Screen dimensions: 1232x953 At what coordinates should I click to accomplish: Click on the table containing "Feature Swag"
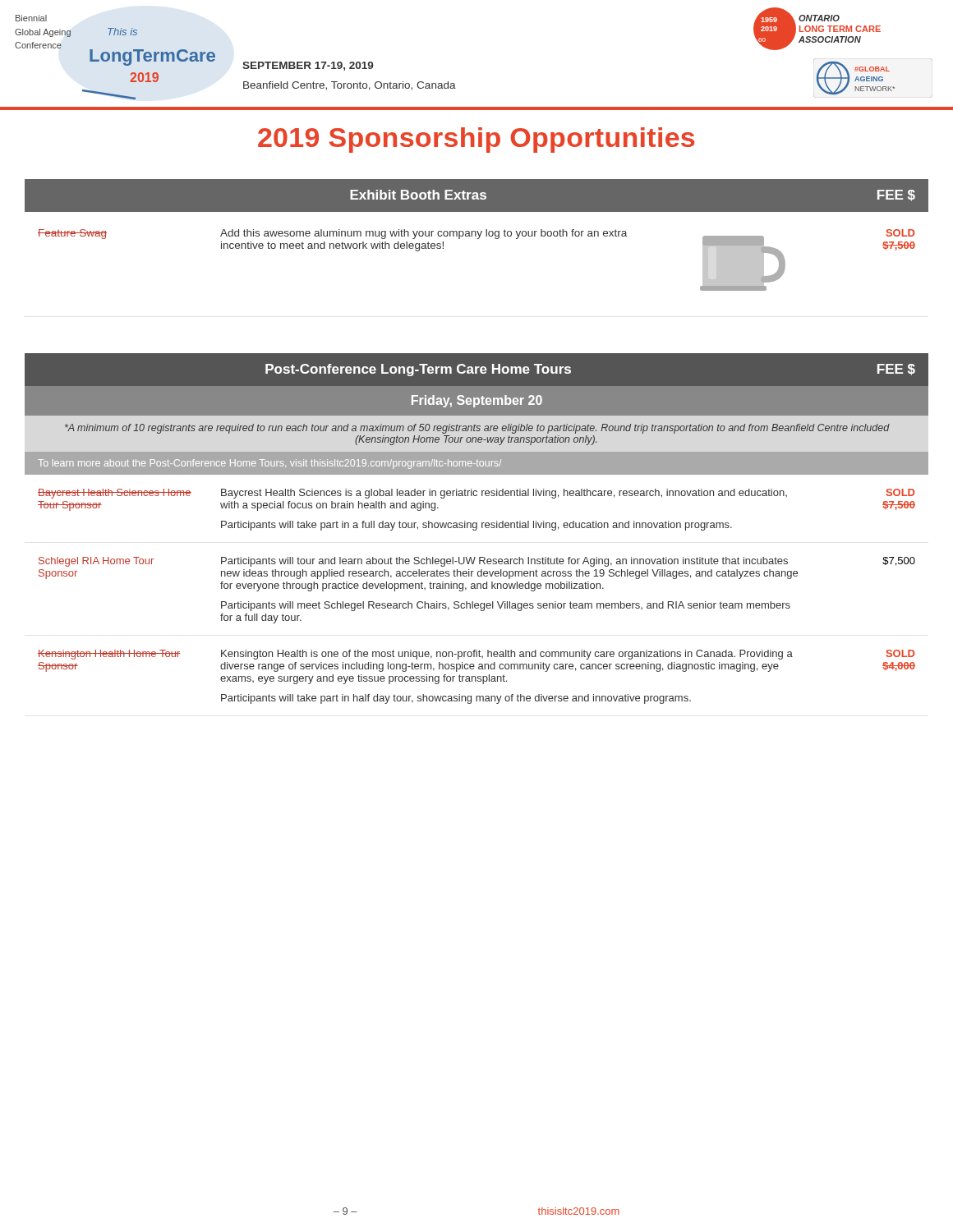(476, 248)
